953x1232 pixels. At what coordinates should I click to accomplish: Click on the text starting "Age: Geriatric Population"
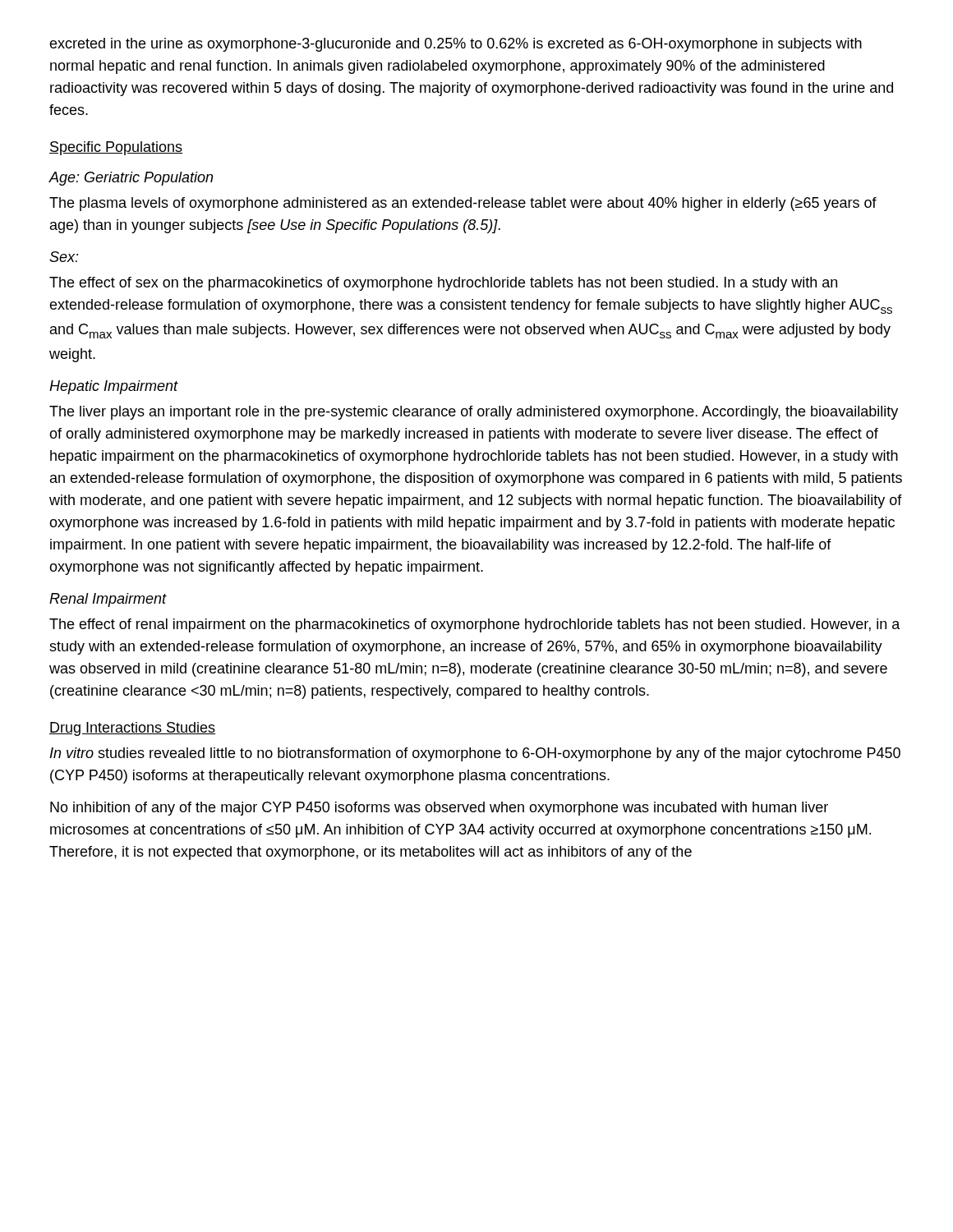pyautogui.click(x=131, y=177)
